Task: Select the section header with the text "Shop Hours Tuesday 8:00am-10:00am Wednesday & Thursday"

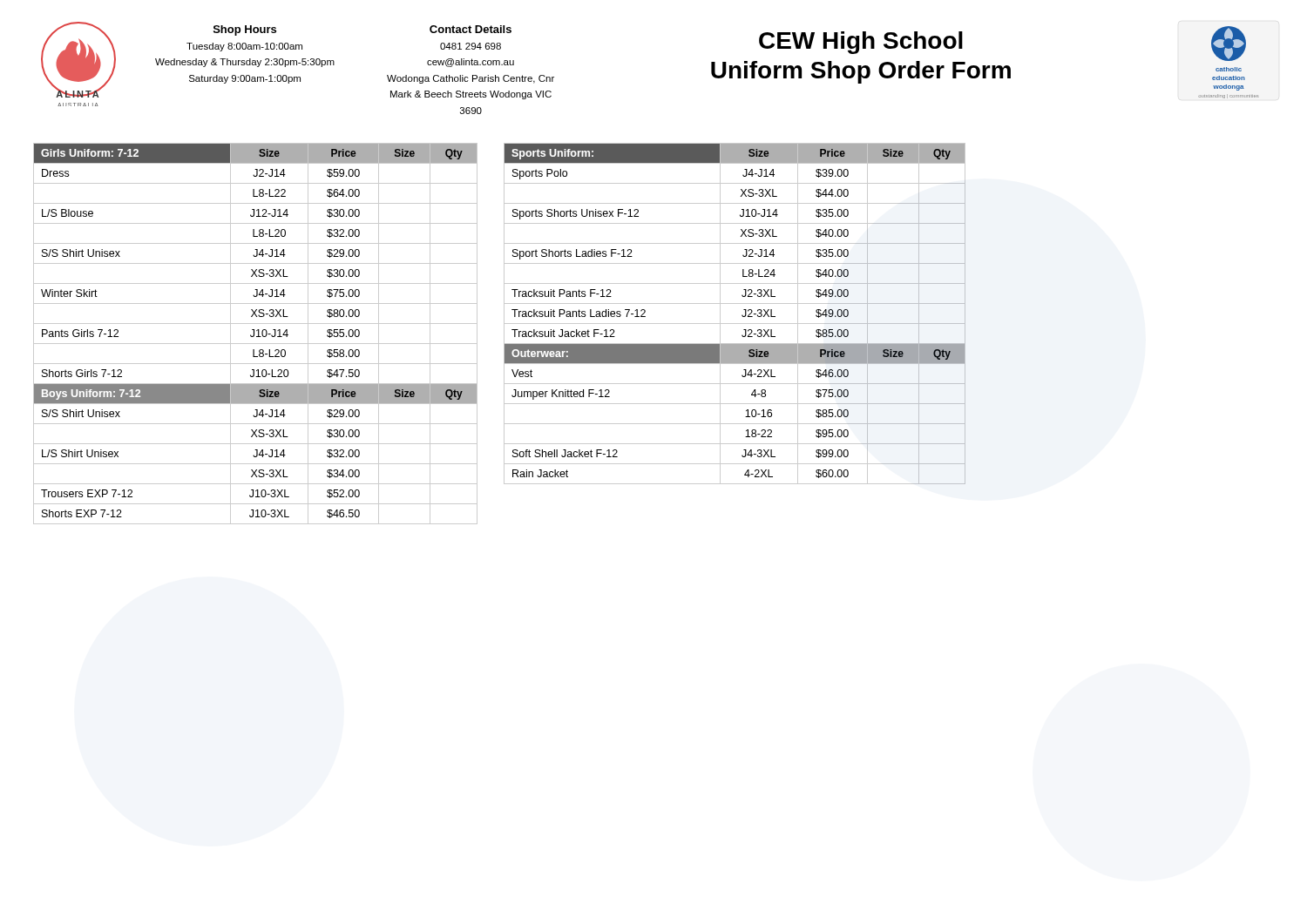Action: point(245,55)
